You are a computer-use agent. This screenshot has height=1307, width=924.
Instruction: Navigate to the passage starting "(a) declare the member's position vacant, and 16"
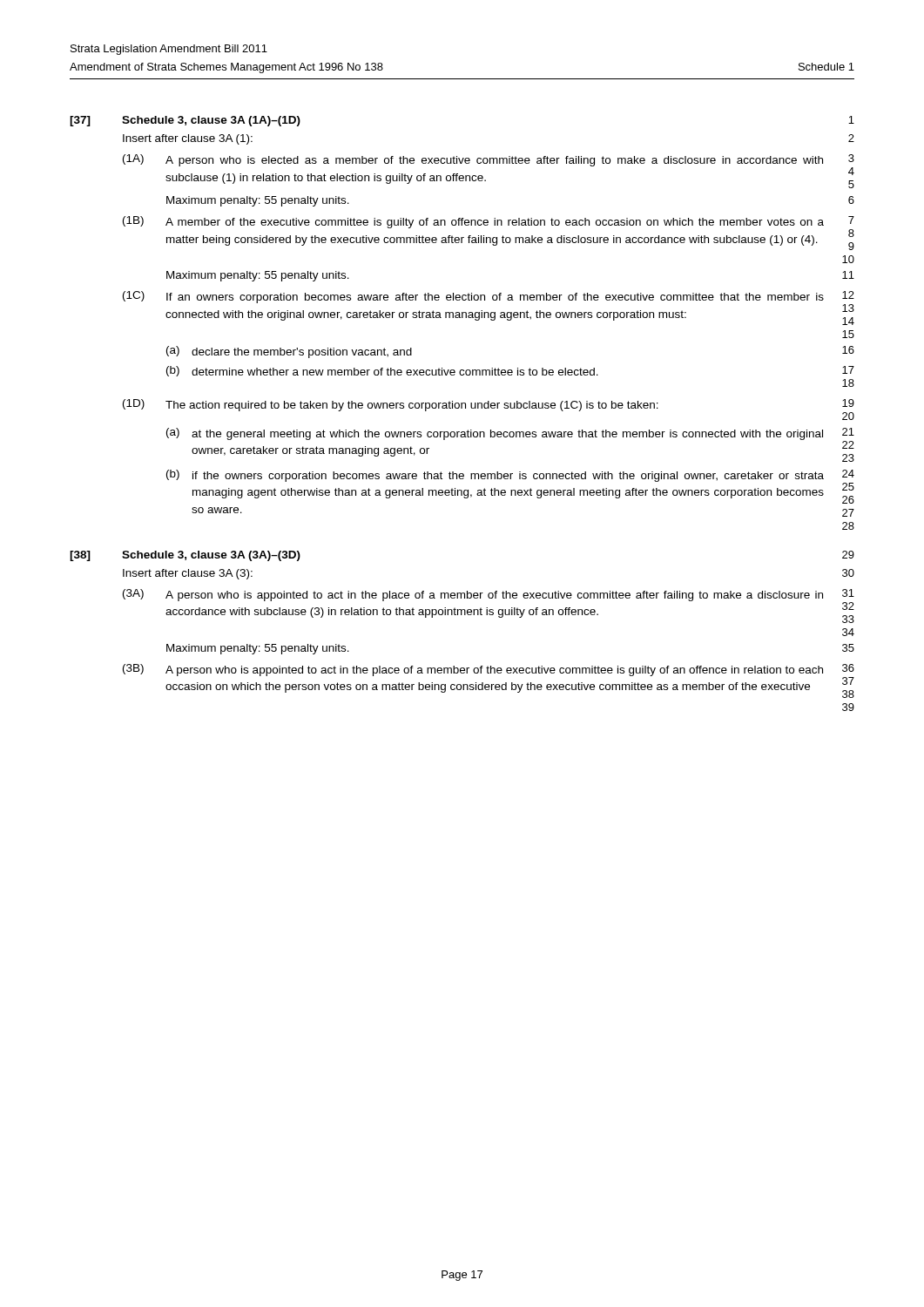285,352
